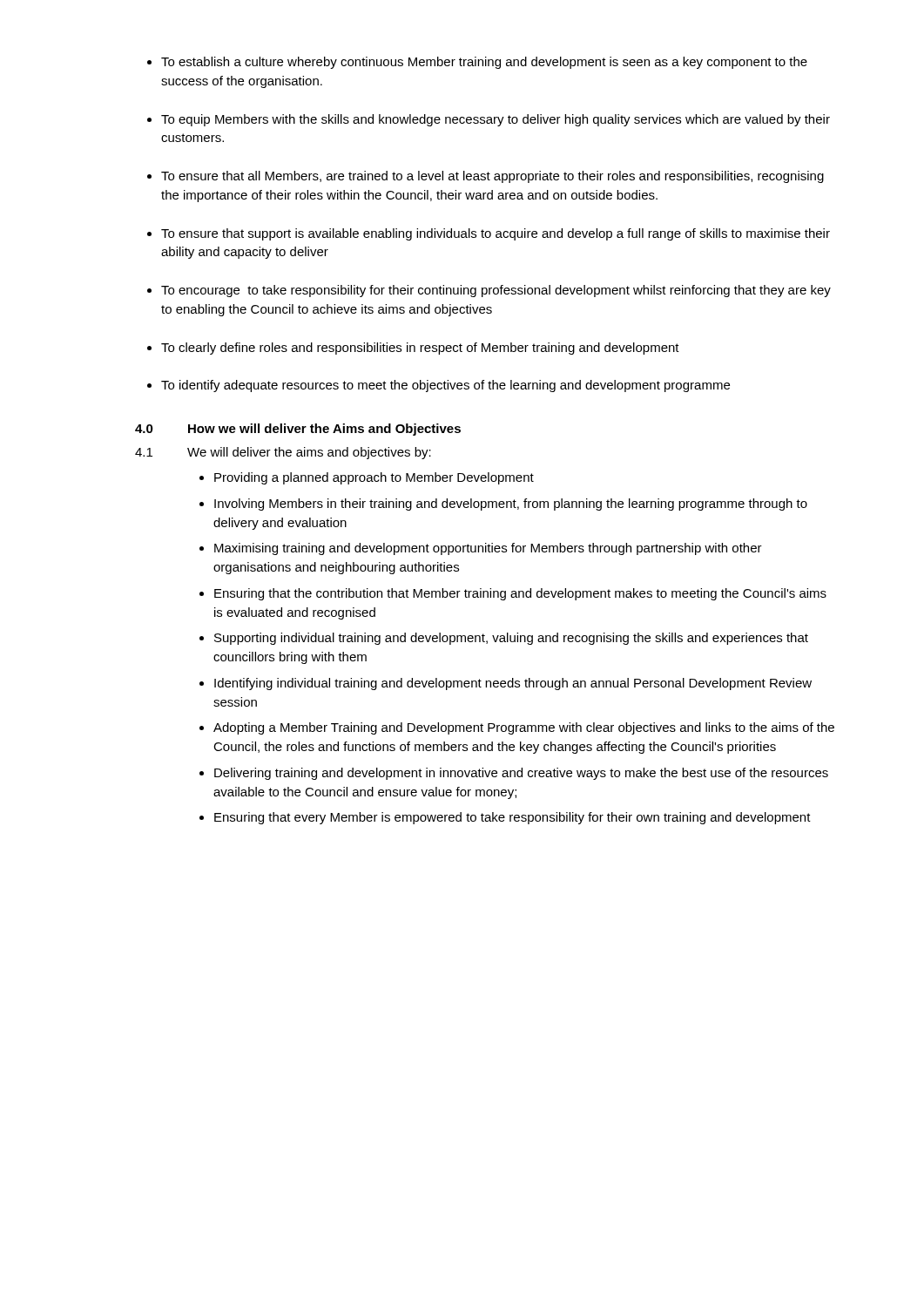Click the passage that begins "Providing a planned approach to"
The image size is (924, 1307).
[x=525, y=477]
